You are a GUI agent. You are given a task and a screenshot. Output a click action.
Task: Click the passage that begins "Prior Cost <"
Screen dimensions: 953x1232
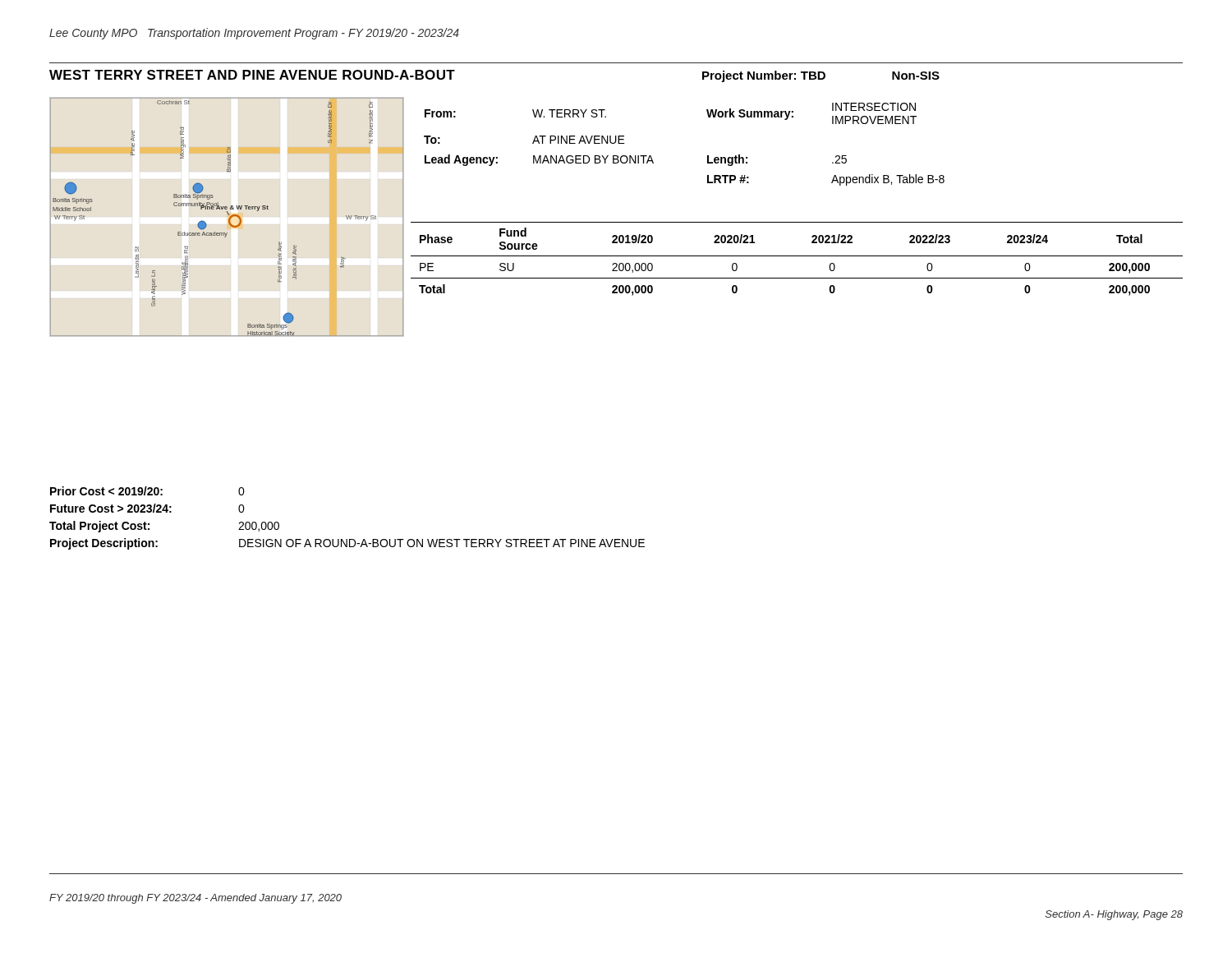[x=147, y=491]
